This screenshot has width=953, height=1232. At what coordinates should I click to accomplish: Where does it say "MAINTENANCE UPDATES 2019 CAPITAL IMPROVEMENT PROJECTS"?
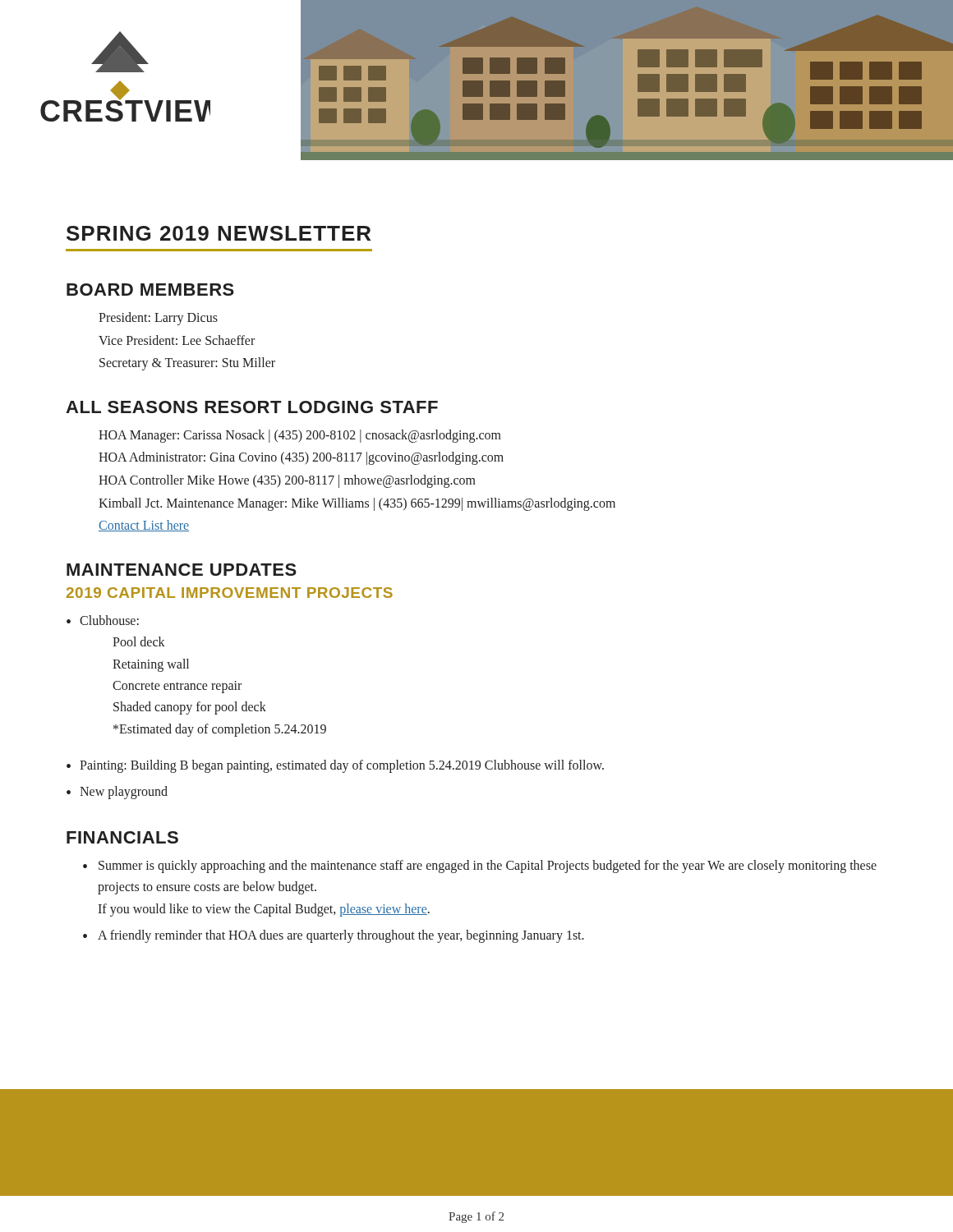[182, 570]
